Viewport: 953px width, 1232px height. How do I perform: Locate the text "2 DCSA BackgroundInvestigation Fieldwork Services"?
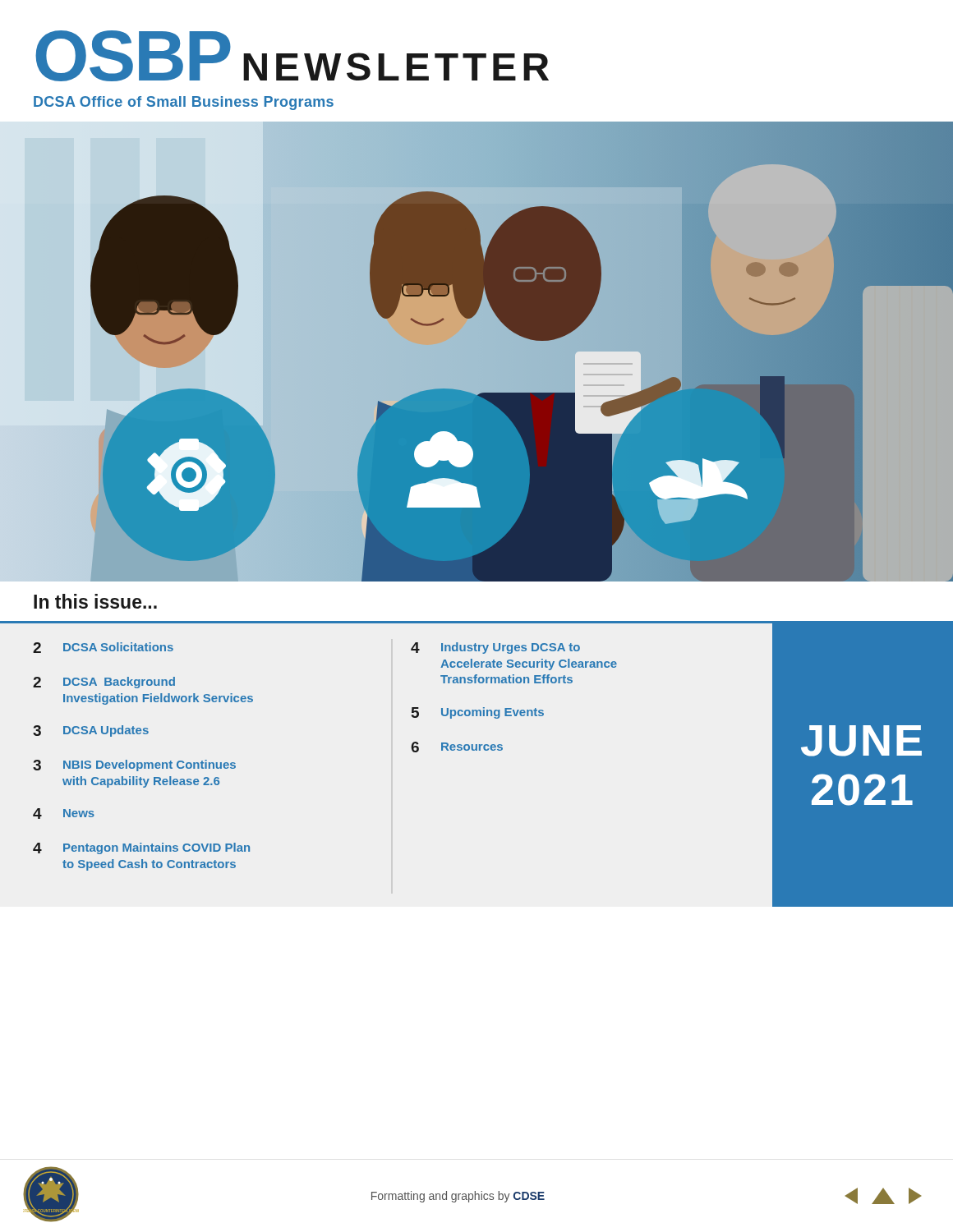coord(143,690)
